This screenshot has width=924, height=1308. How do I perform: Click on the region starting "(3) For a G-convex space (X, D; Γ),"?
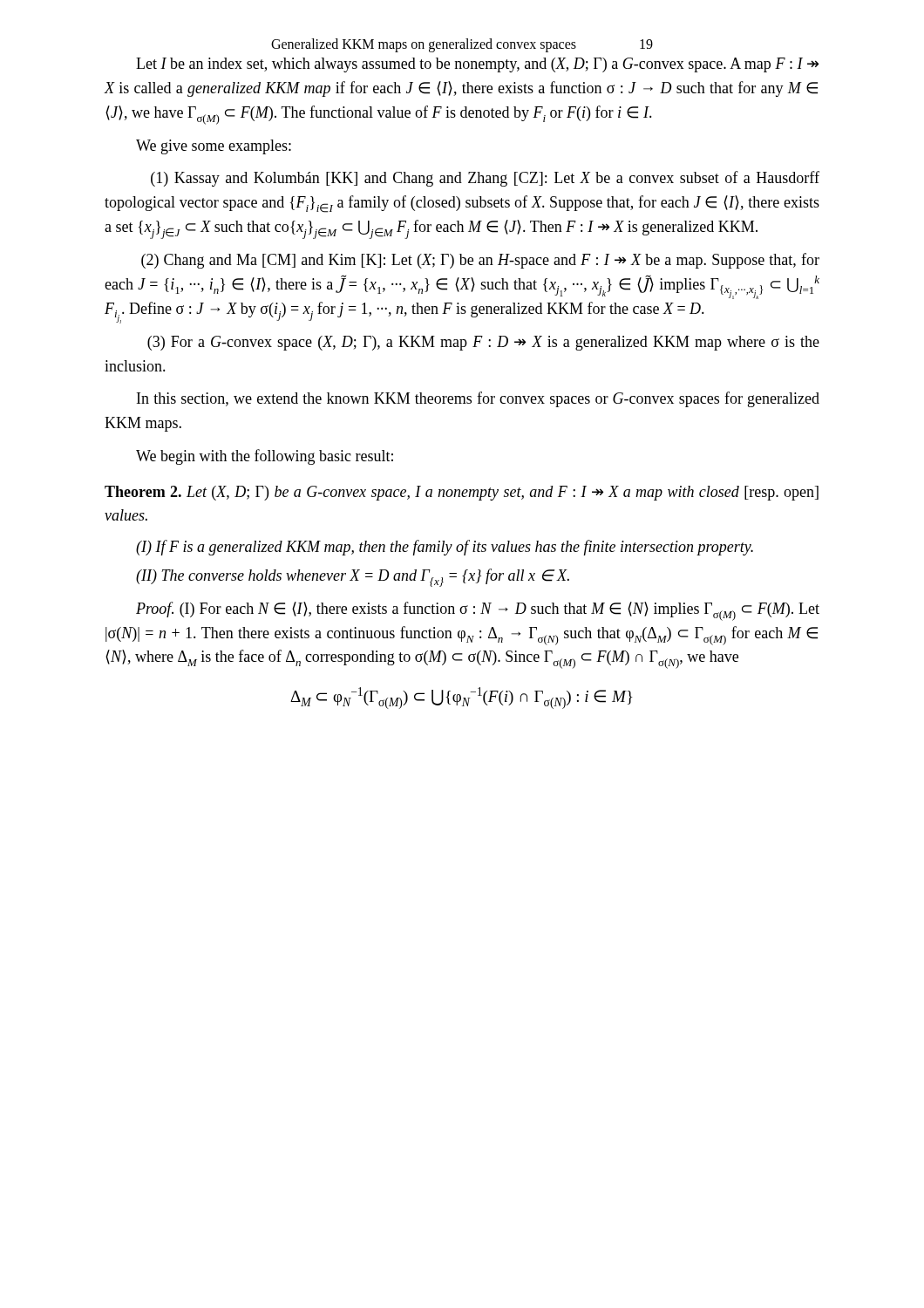tap(462, 355)
